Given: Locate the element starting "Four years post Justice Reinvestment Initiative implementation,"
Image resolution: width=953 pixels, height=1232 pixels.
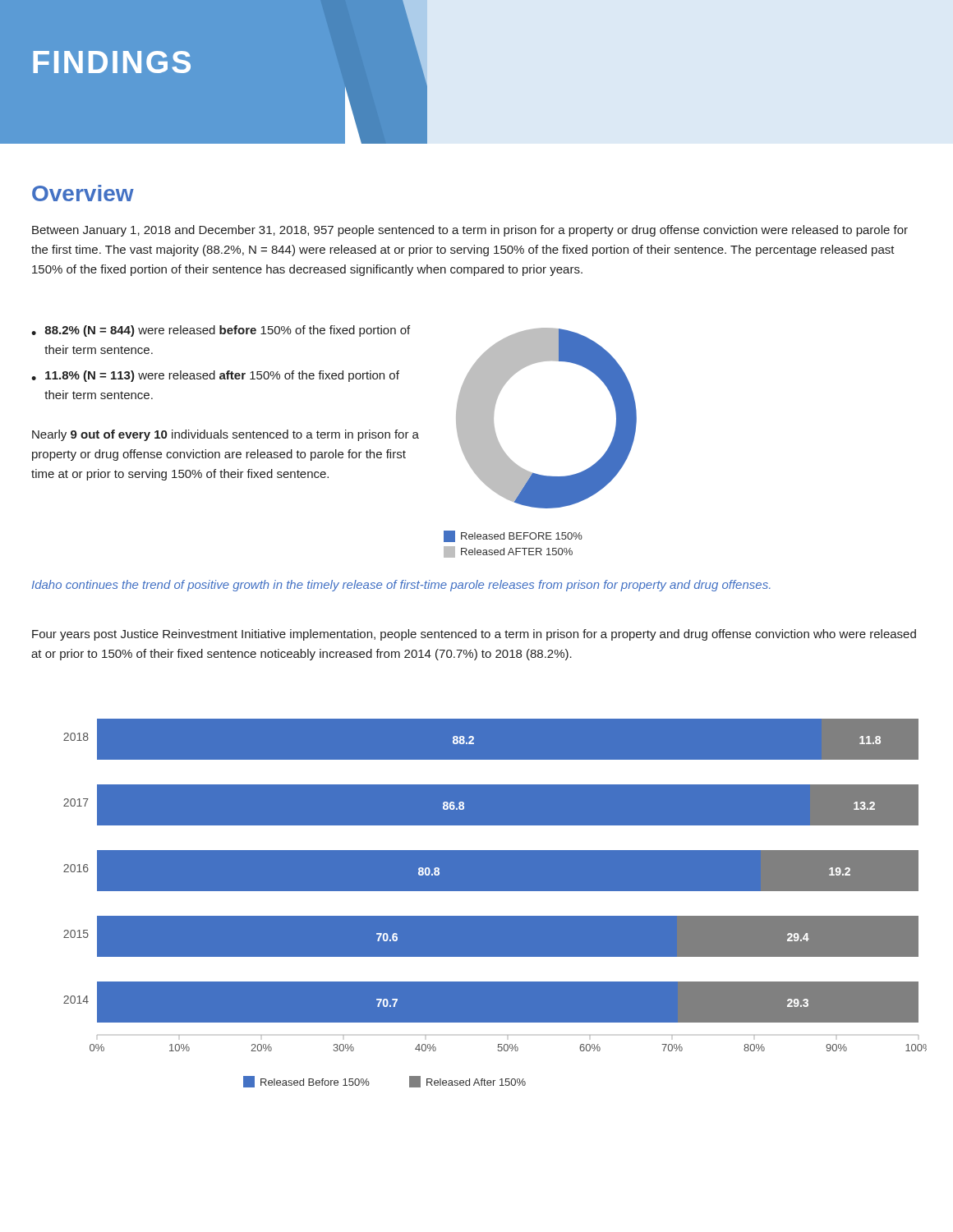Looking at the screenshot, I should tap(474, 644).
